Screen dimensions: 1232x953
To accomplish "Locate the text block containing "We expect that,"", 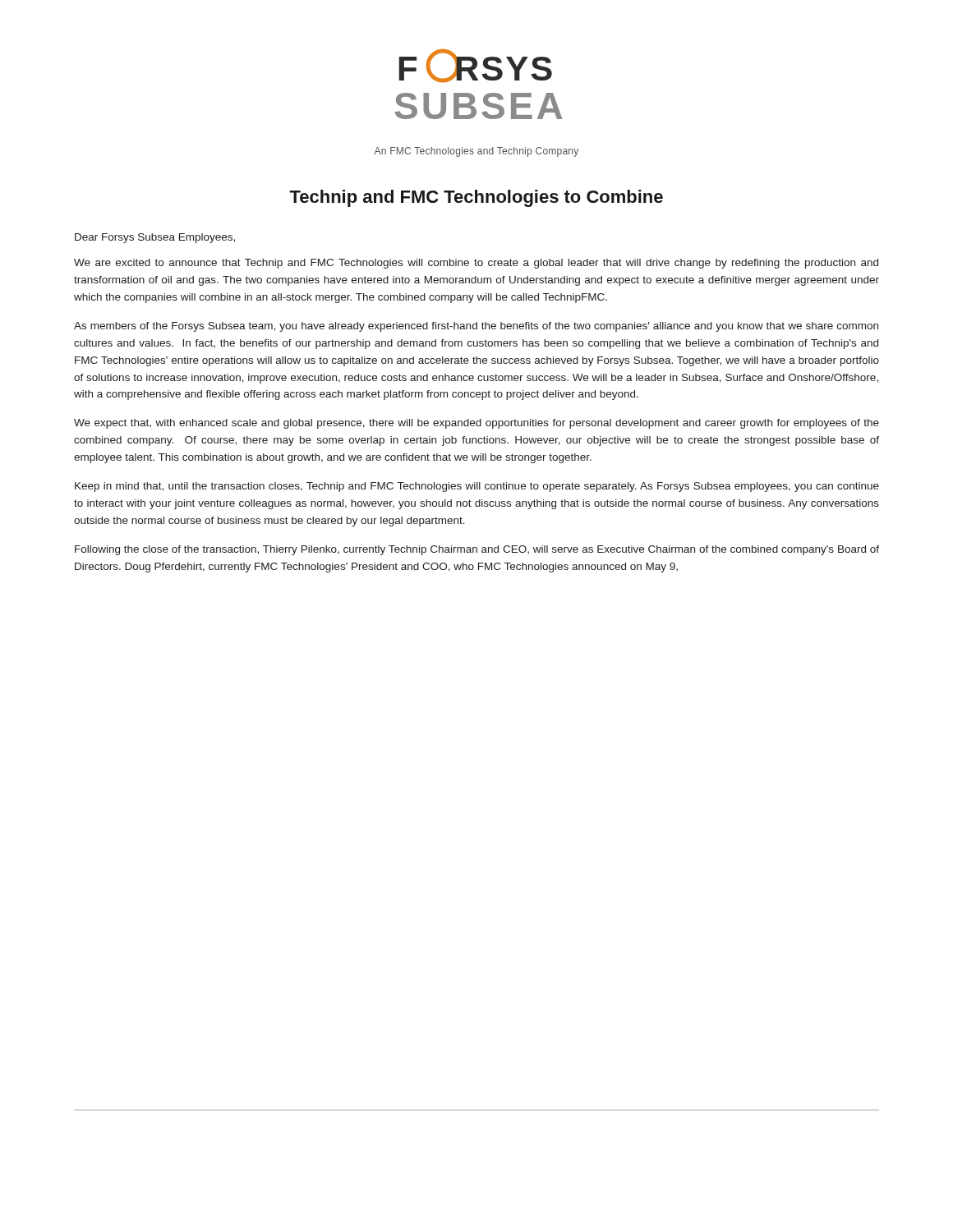I will (x=476, y=440).
